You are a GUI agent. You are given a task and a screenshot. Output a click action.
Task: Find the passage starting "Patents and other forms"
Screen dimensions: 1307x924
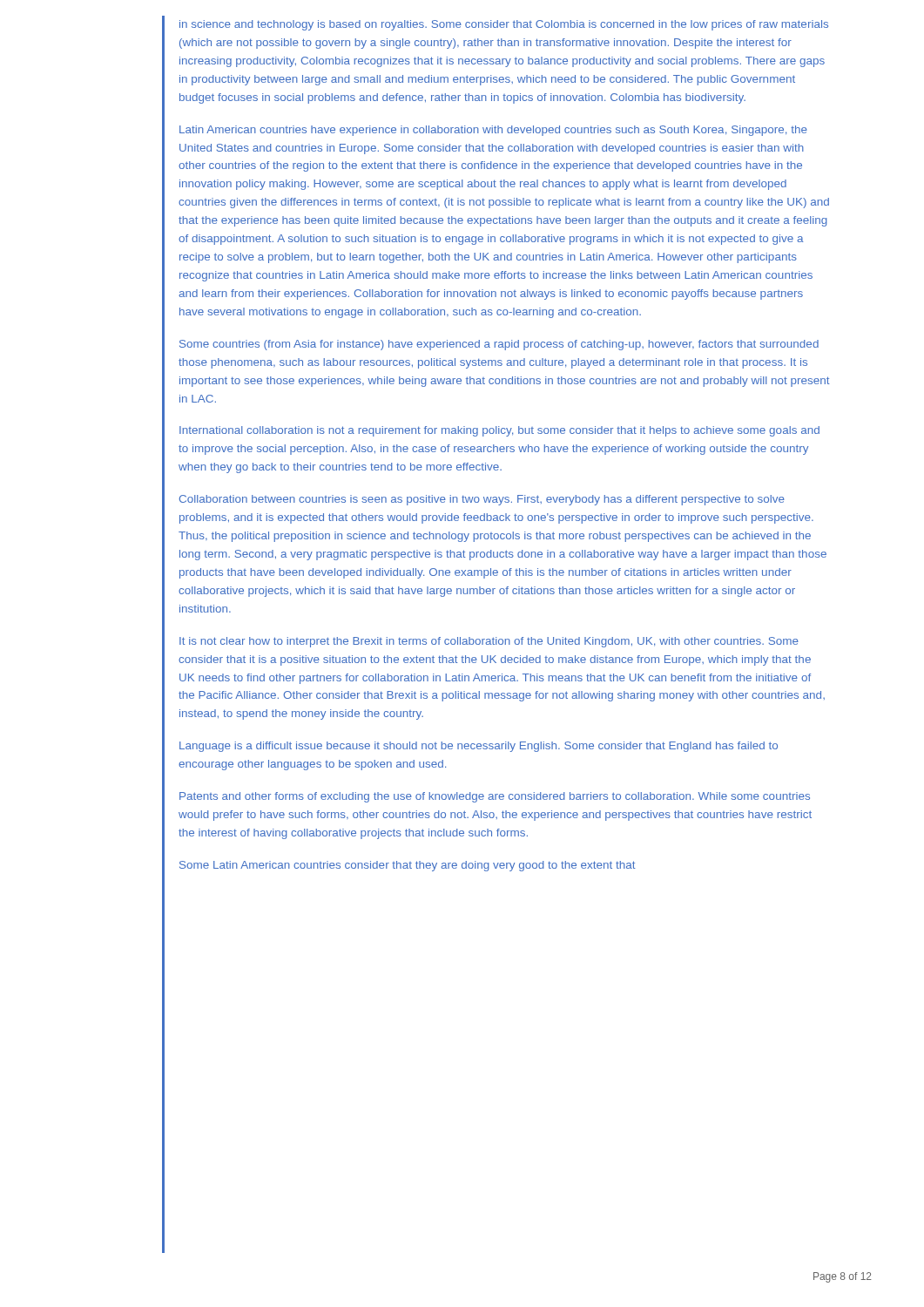(x=495, y=814)
